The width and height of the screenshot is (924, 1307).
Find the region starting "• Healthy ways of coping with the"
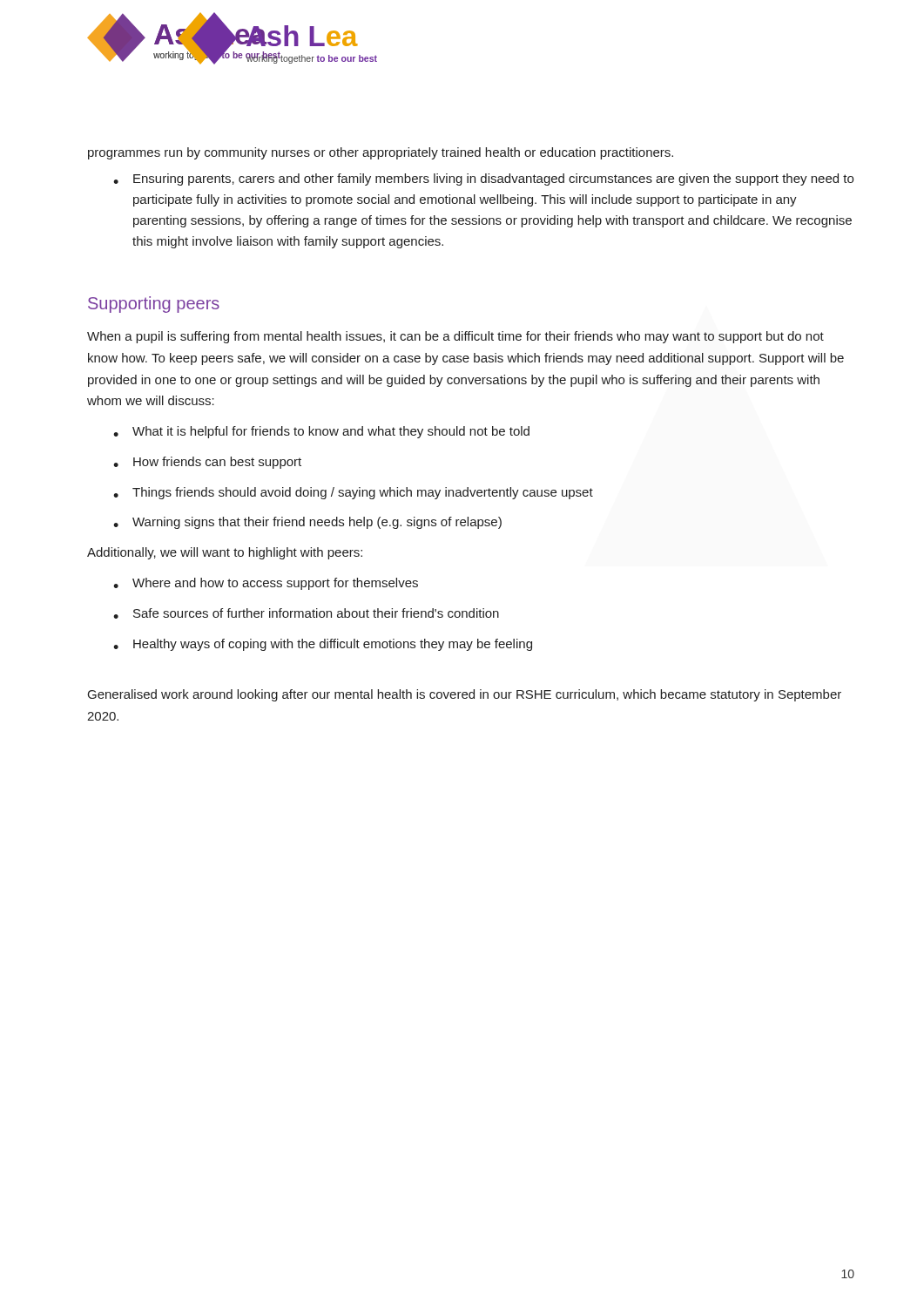(x=484, y=647)
